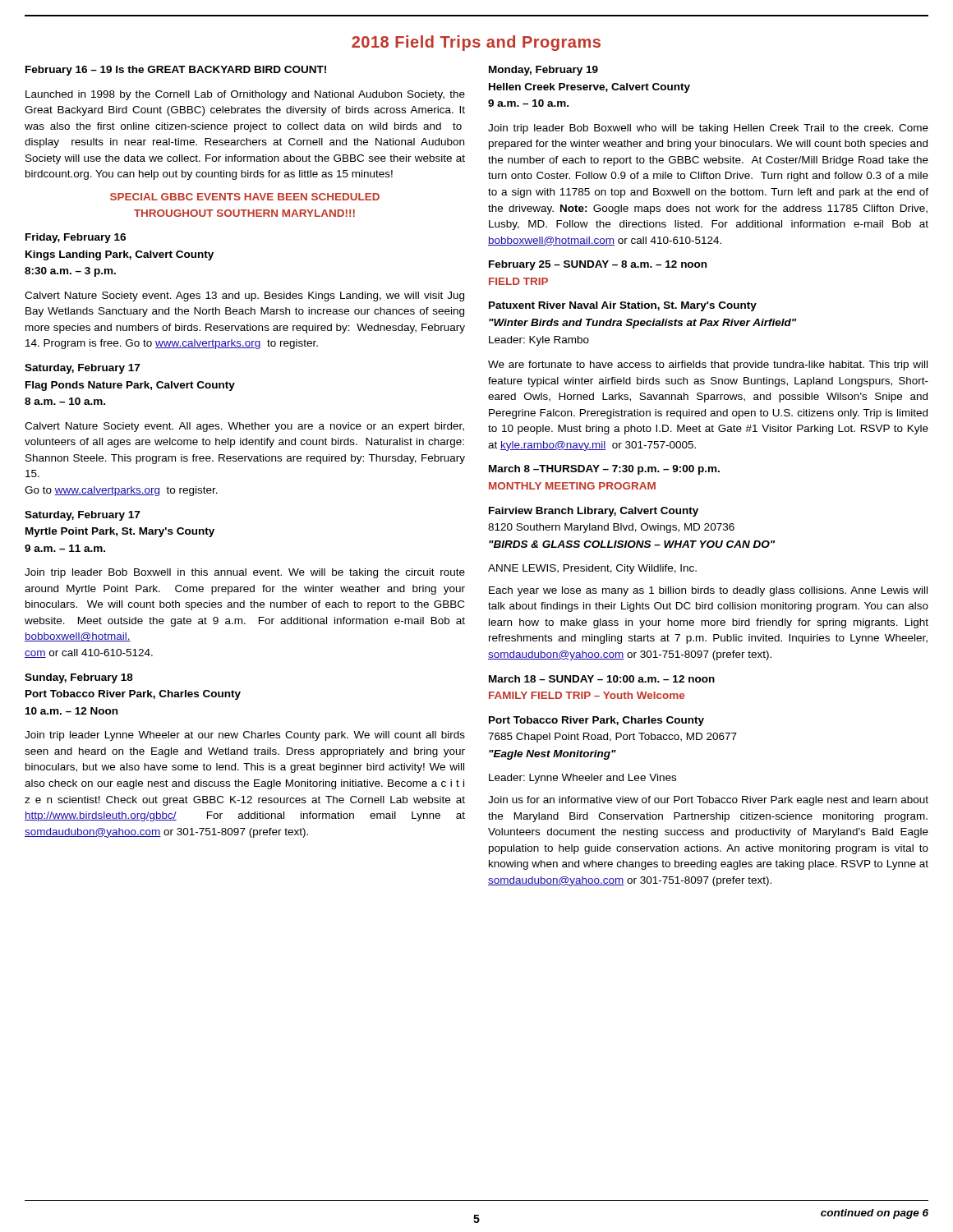The image size is (953, 1232).
Task: Point to the section header beginning "Friday, February 16 Kings"
Action: (76, 238)
